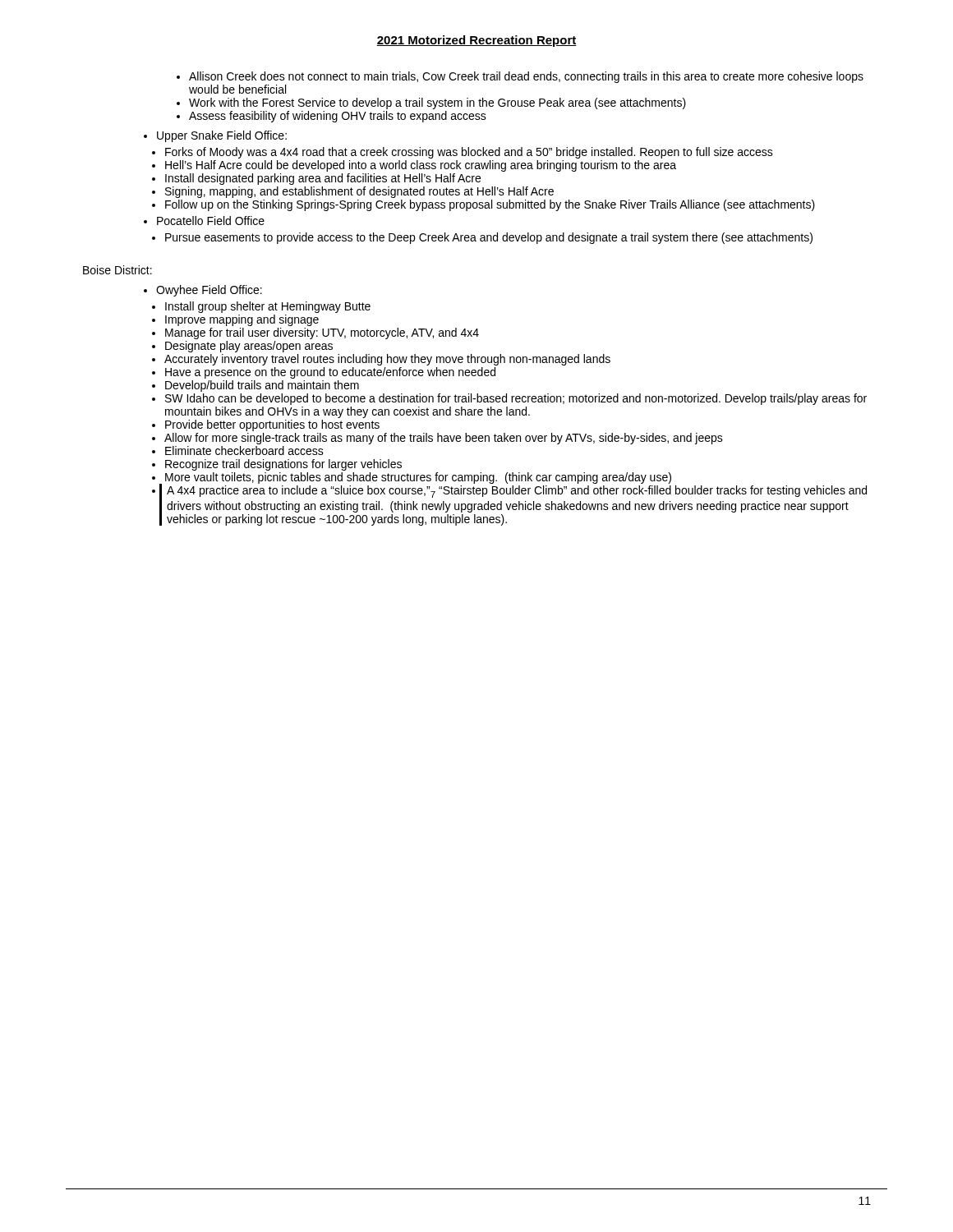The width and height of the screenshot is (953, 1232).
Task: Find the list item that says "Eliminate checkerboard access"
Action: pos(518,451)
